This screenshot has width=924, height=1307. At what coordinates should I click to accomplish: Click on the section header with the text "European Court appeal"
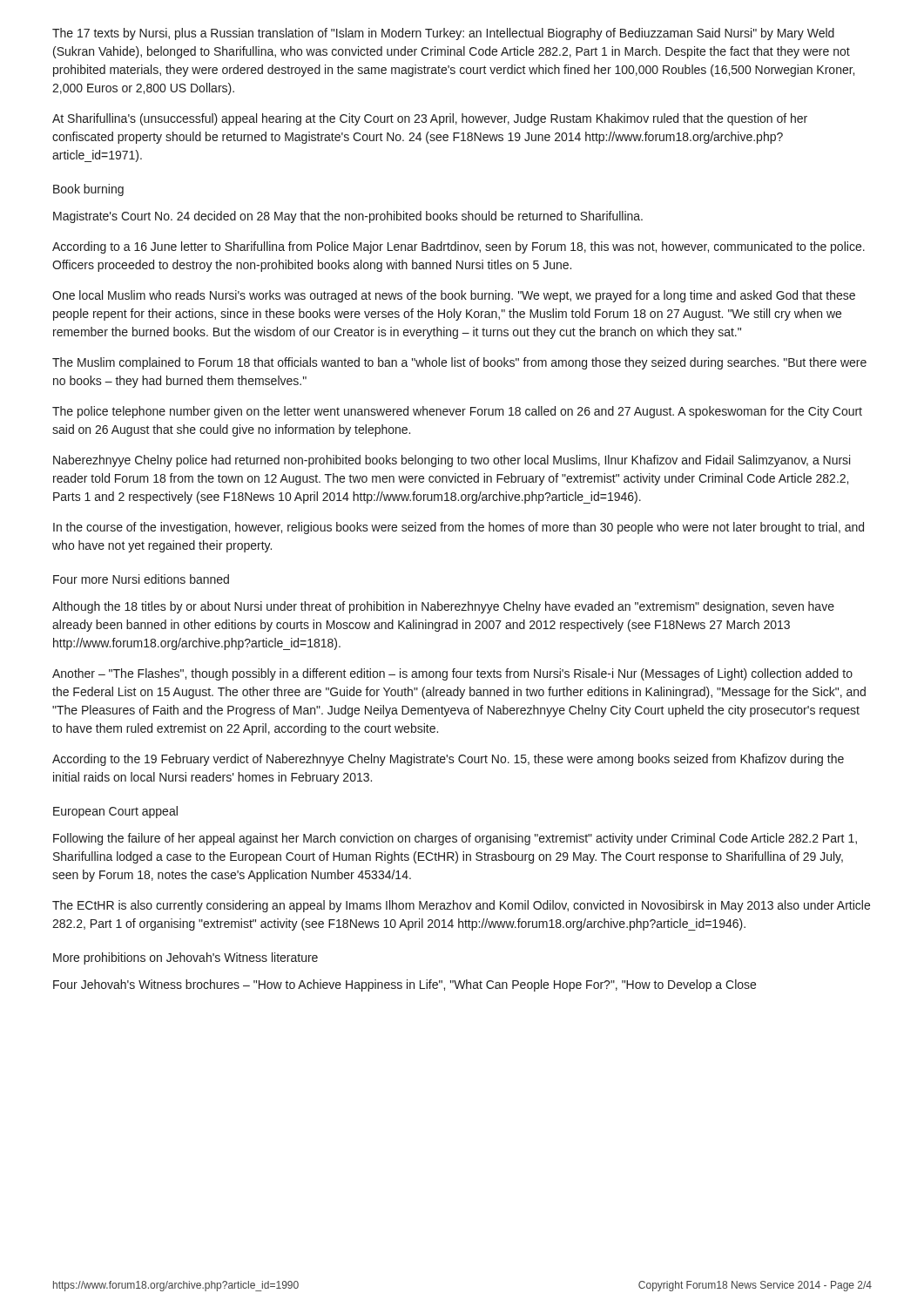click(x=115, y=811)
